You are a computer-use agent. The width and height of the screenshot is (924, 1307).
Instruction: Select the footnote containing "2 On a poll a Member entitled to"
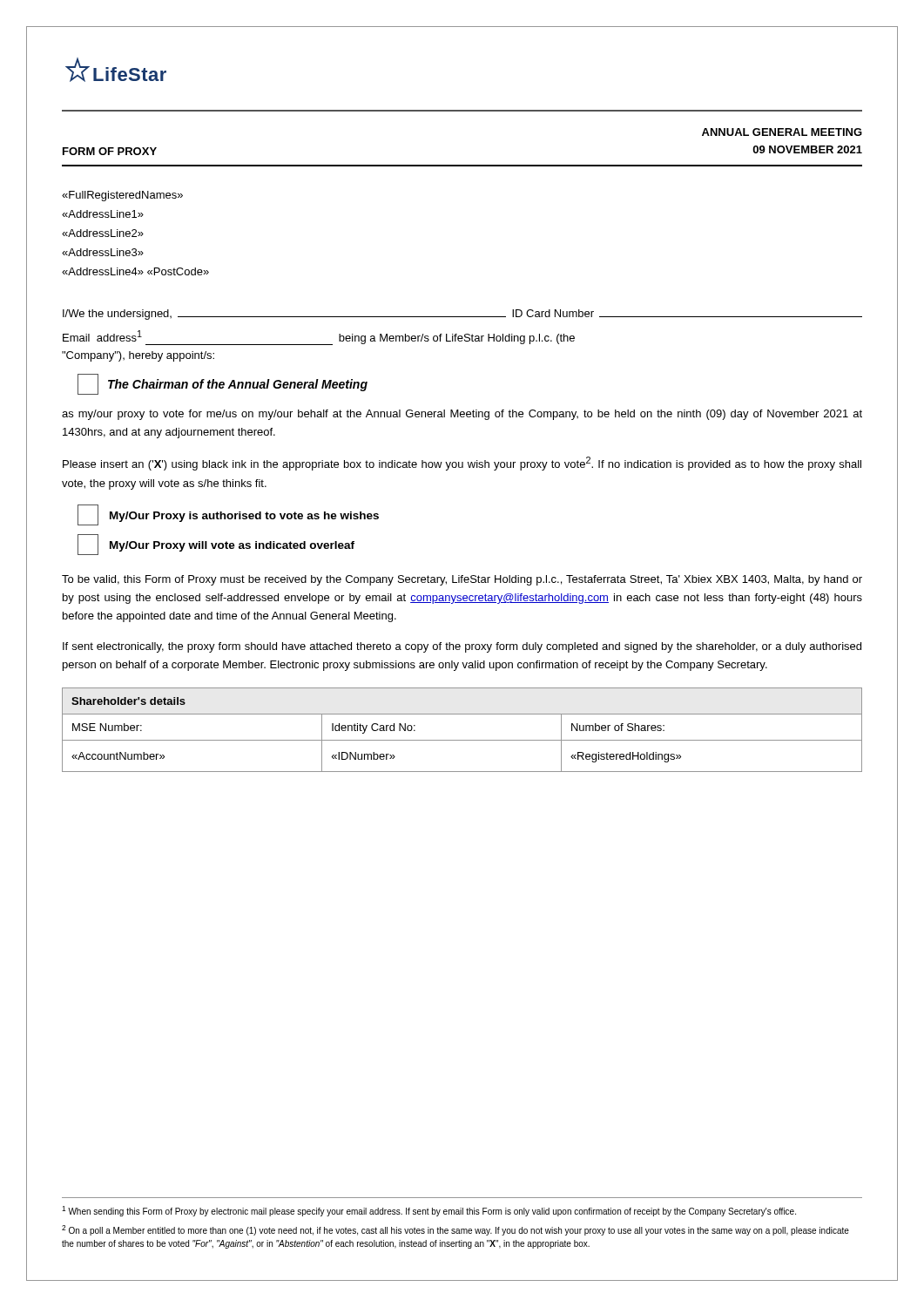(455, 1236)
